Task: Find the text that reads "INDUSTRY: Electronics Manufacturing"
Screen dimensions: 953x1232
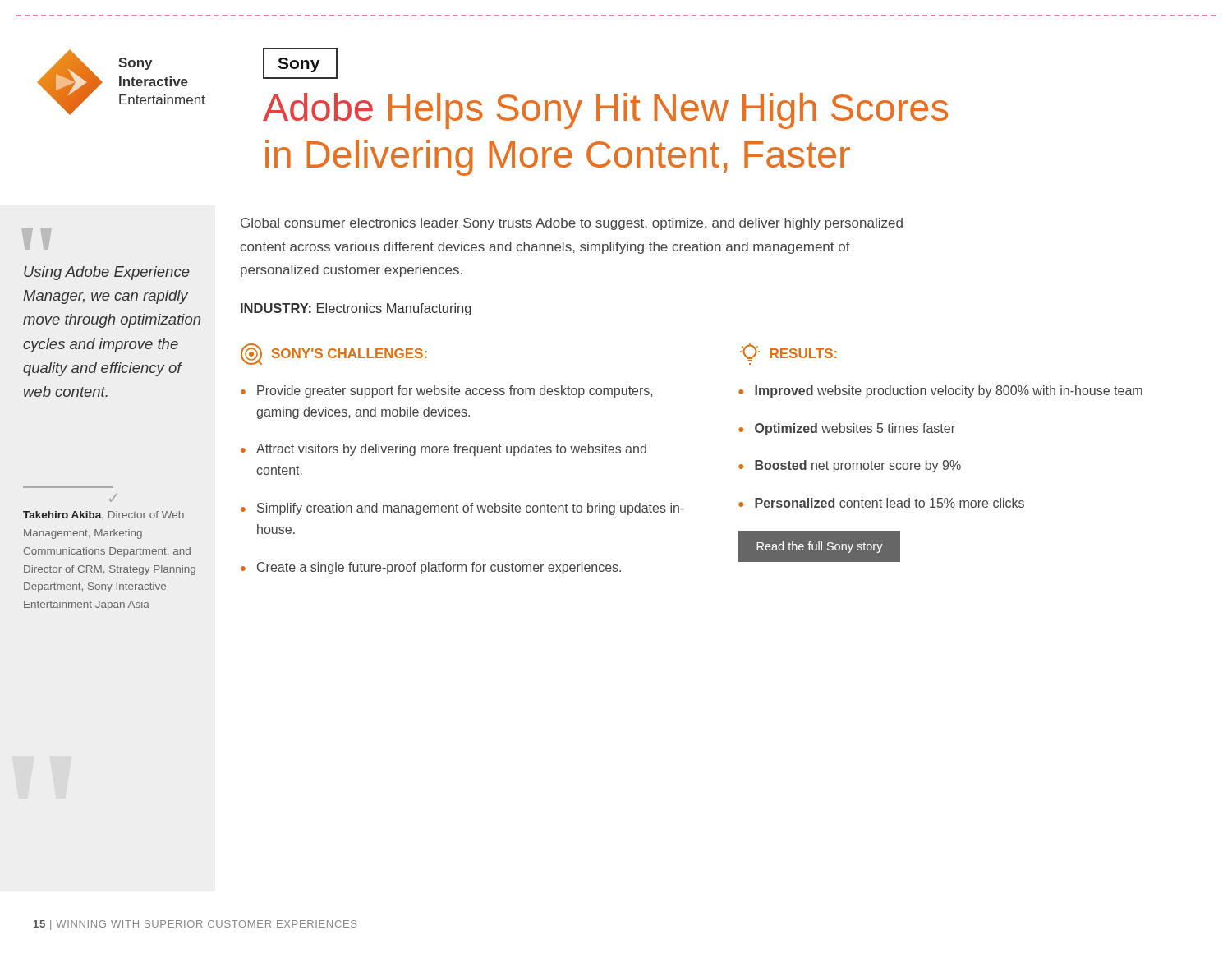Action: click(x=356, y=308)
